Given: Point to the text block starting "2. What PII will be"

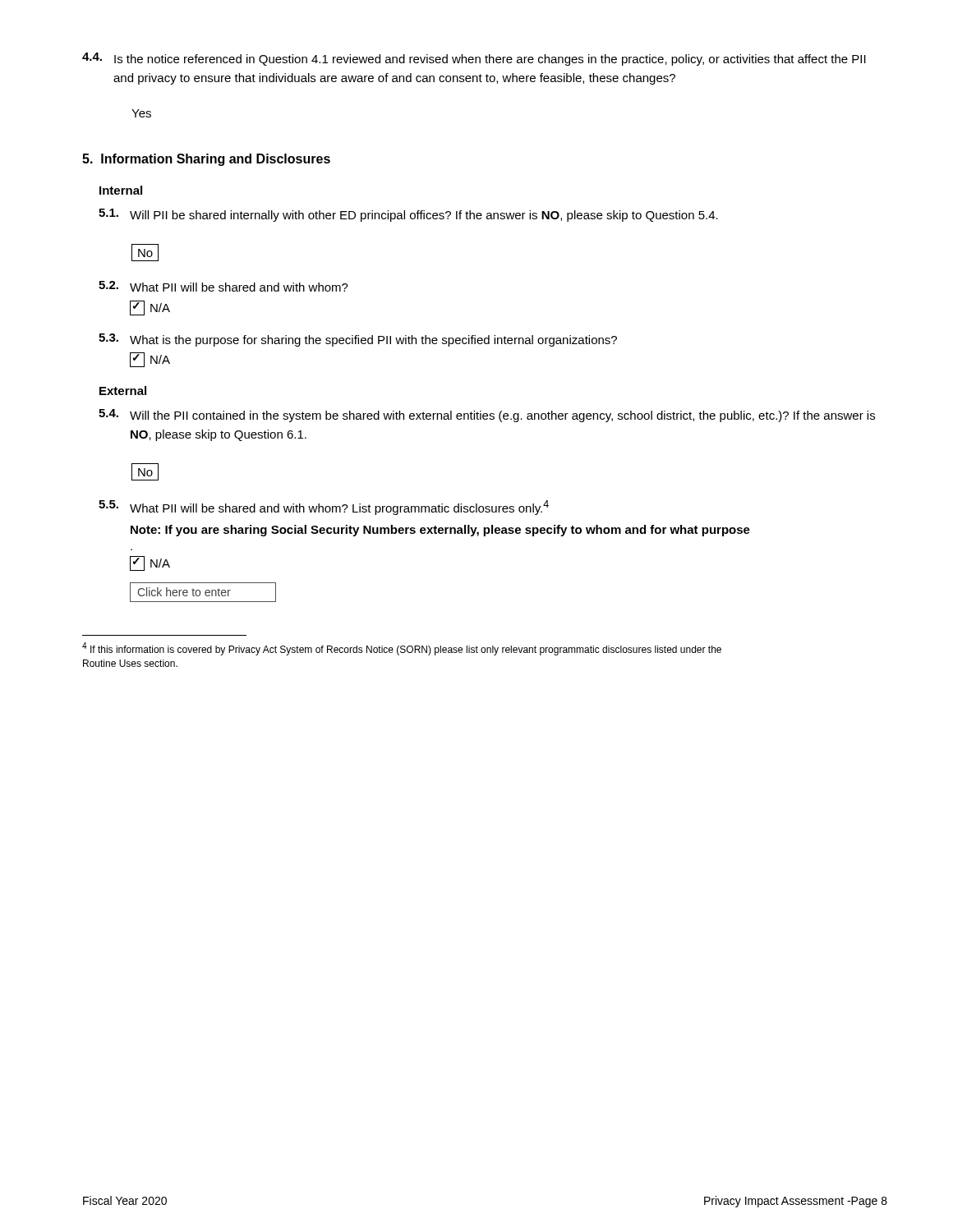Looking at the screenshot, I should tap(223, 286).
